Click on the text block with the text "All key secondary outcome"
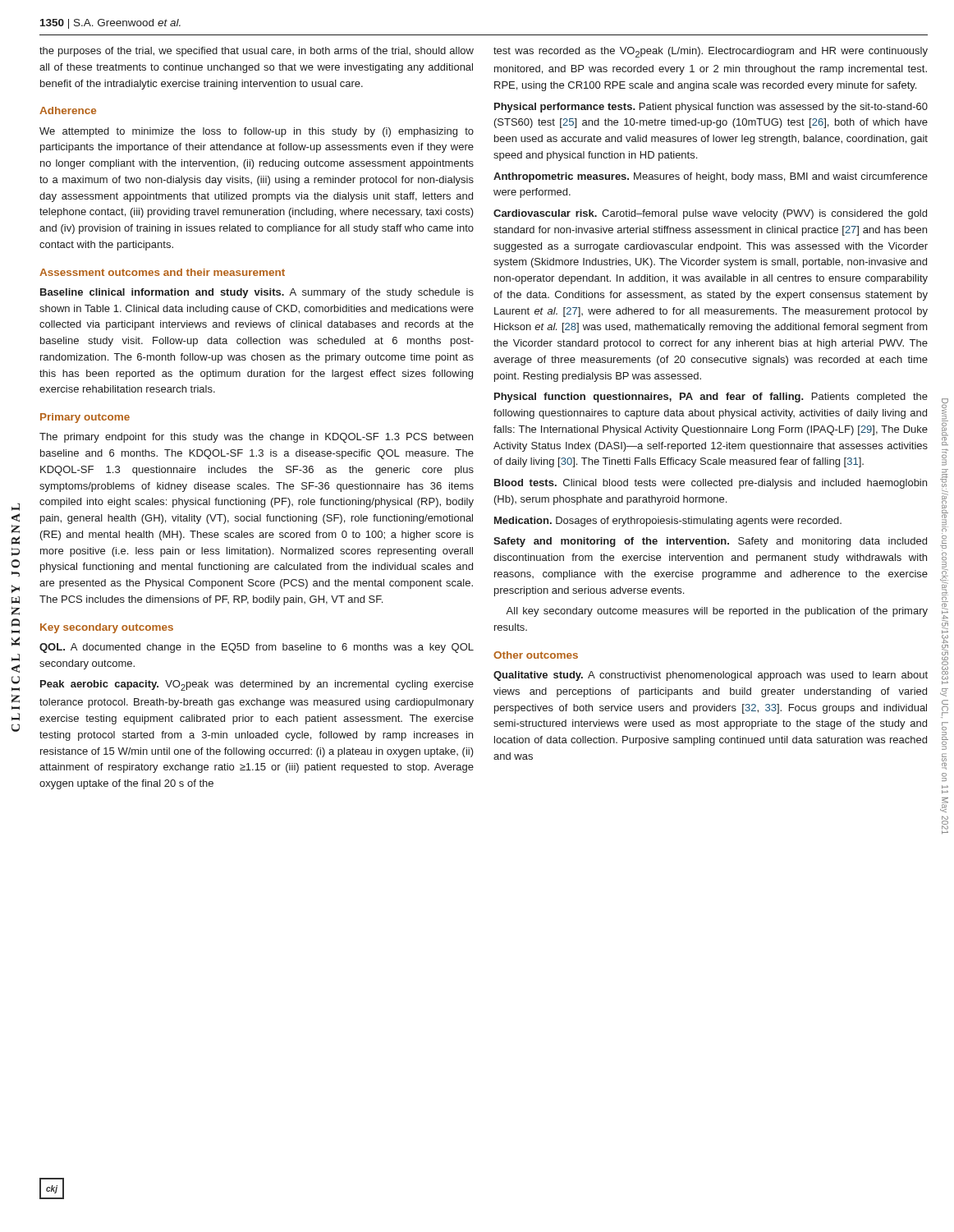Viewport: 954px width, 1232px height. coord(711,619)
